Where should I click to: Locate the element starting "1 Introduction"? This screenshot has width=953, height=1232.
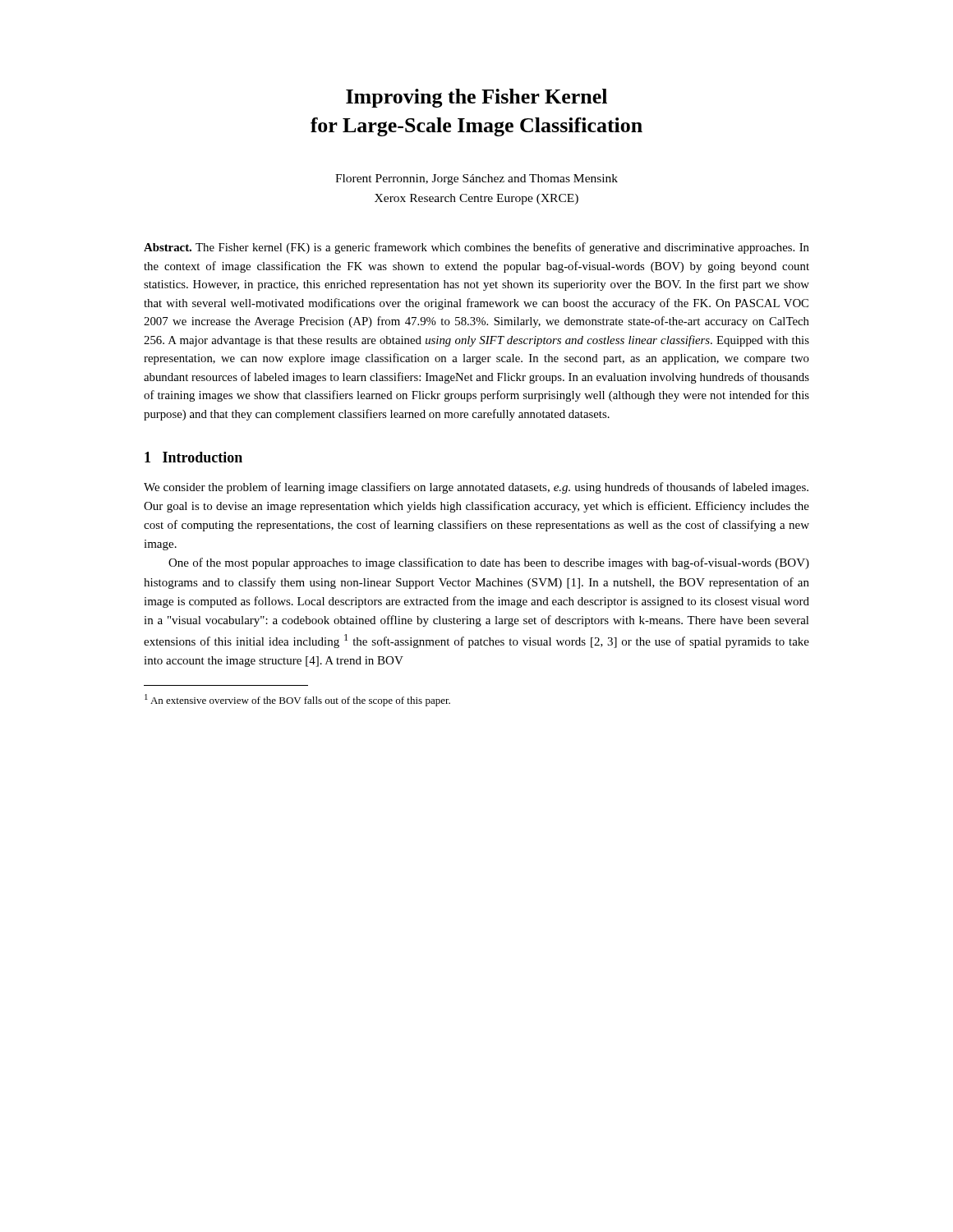pos(193,458)
